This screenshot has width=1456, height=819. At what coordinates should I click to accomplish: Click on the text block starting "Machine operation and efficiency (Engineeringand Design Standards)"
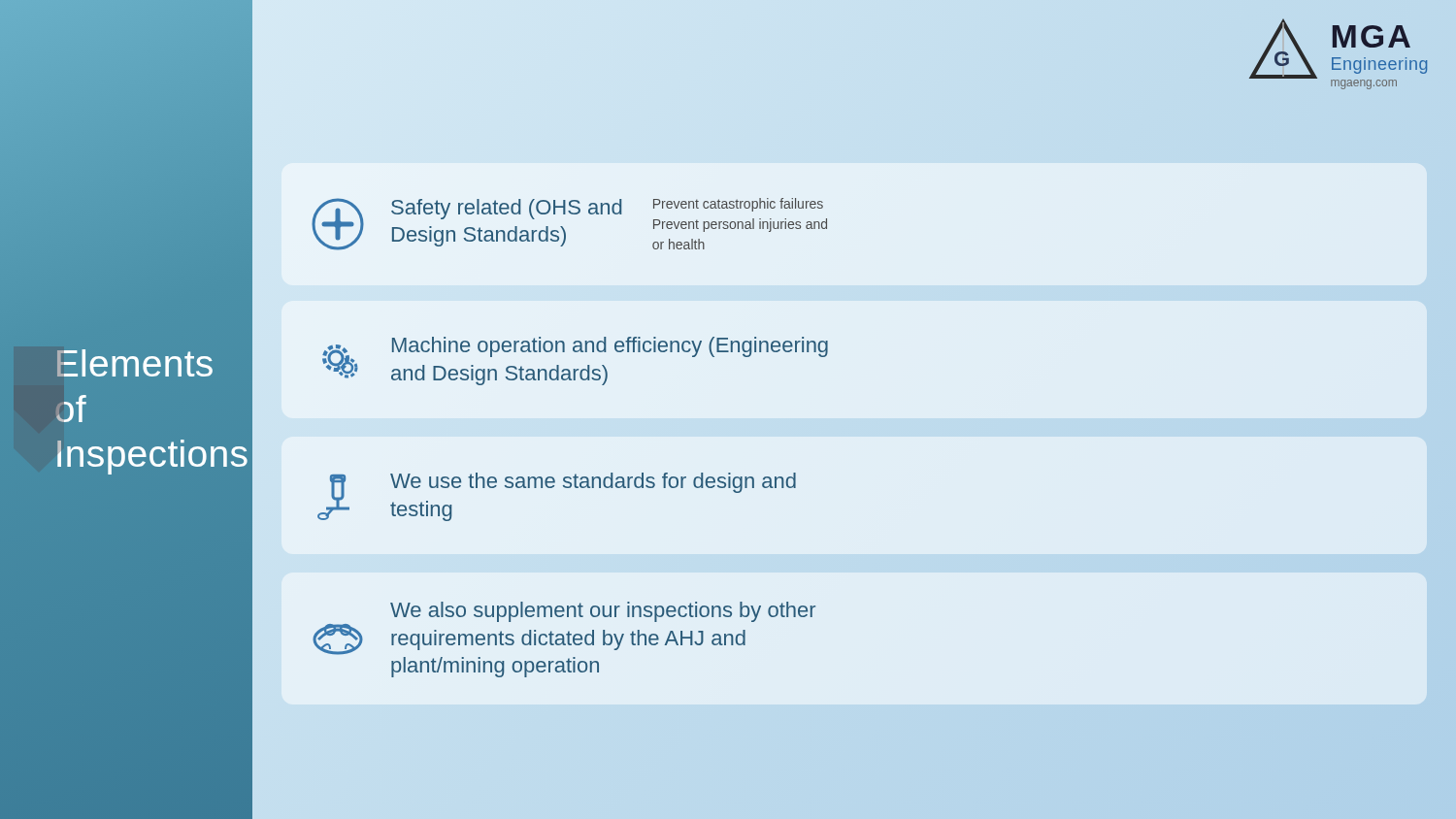coord(569,360)
